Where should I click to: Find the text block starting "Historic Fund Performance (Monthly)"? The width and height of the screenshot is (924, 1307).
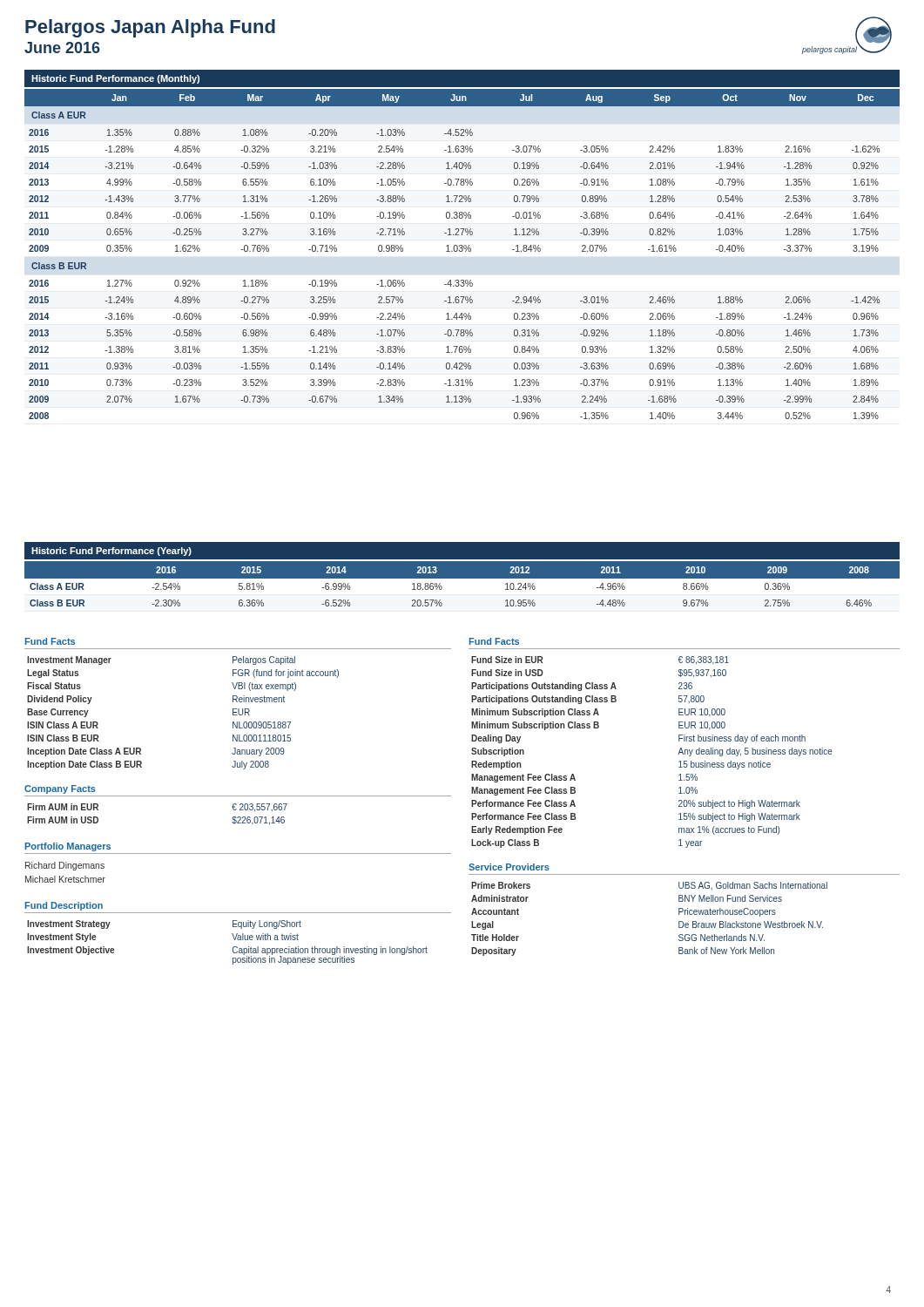point(462,78)
